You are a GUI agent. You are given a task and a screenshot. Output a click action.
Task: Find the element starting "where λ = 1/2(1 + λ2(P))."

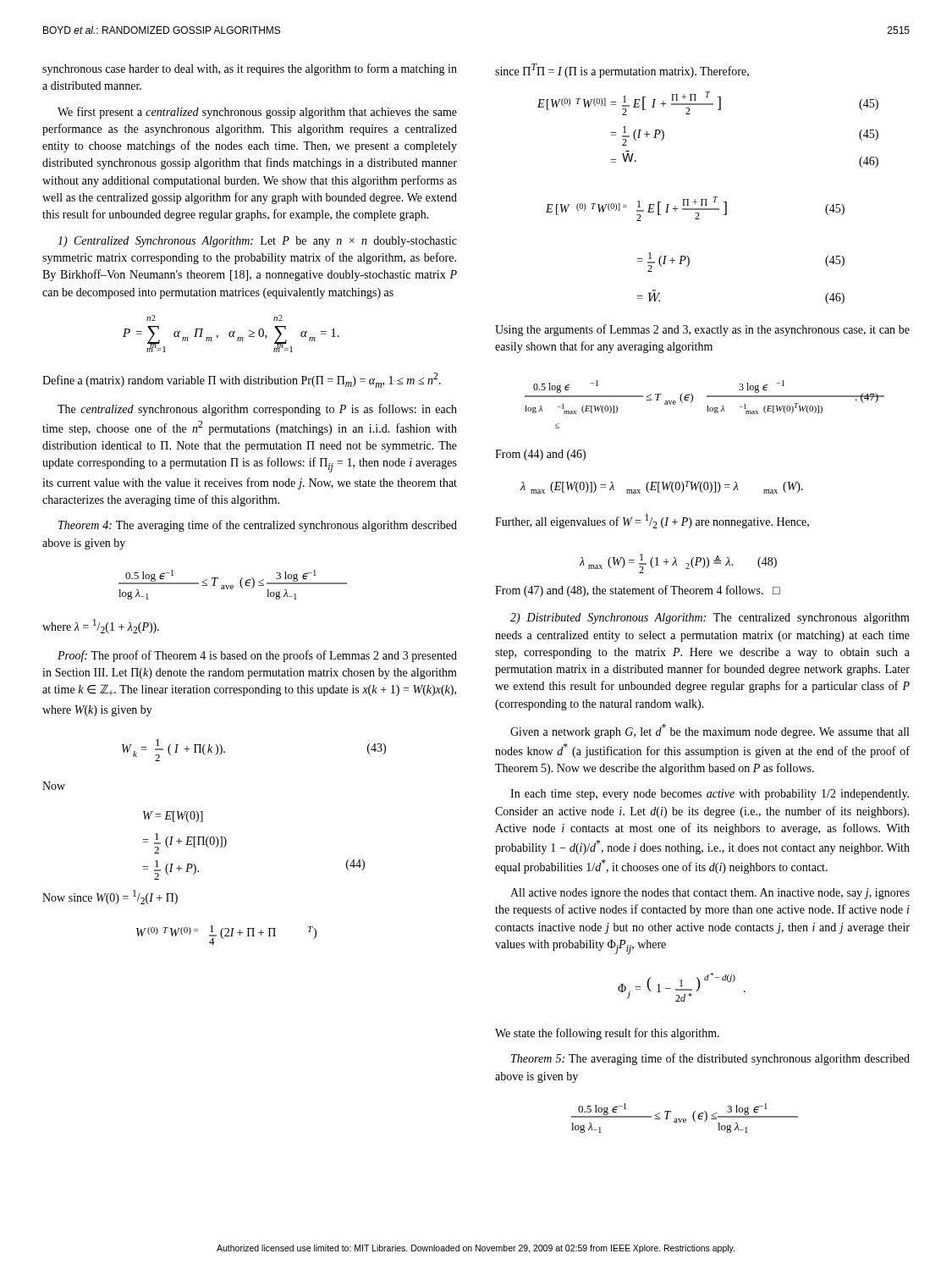click(x=101, y=627)
